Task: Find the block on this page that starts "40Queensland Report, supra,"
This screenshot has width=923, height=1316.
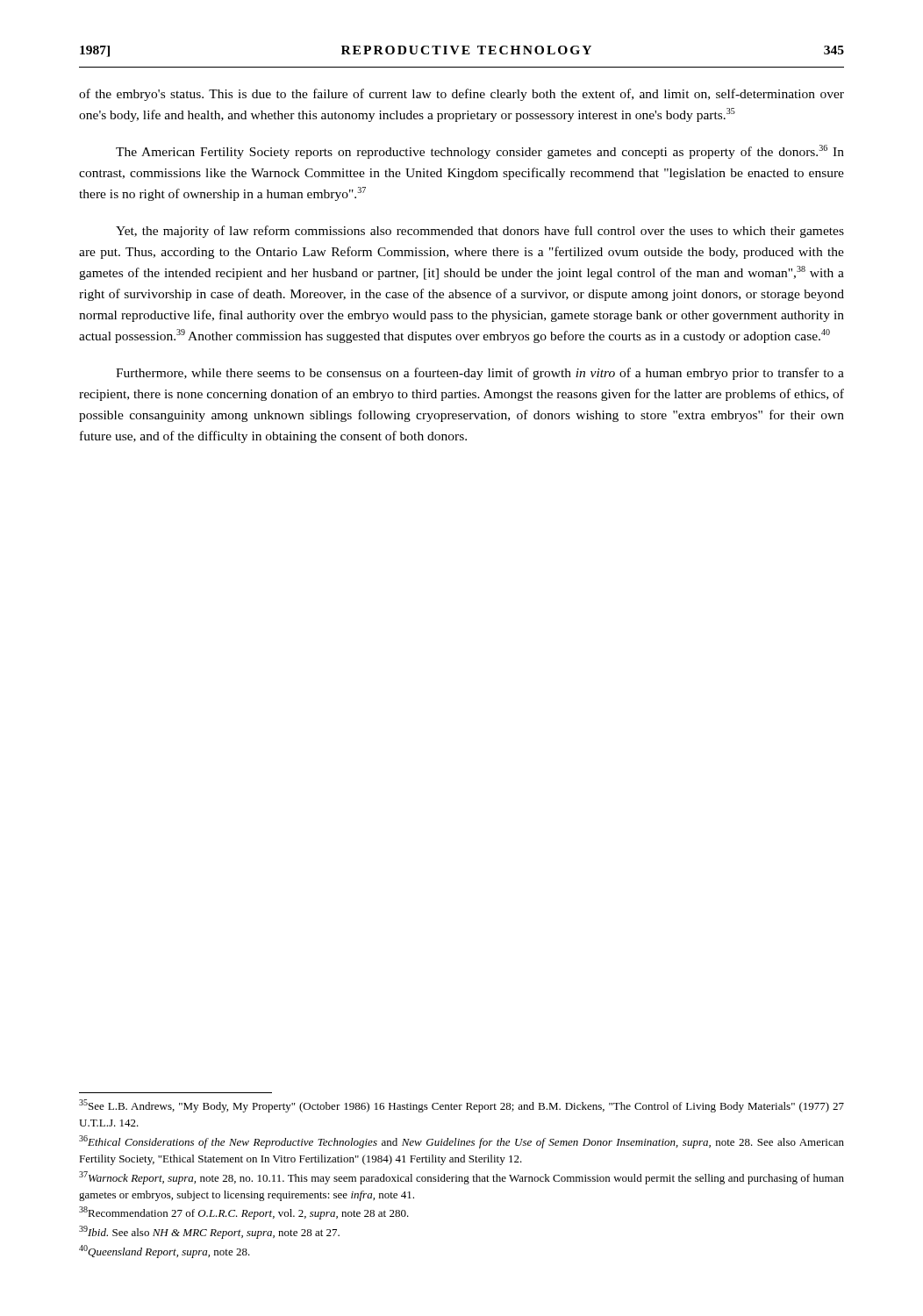Action: click(165, 1251)
